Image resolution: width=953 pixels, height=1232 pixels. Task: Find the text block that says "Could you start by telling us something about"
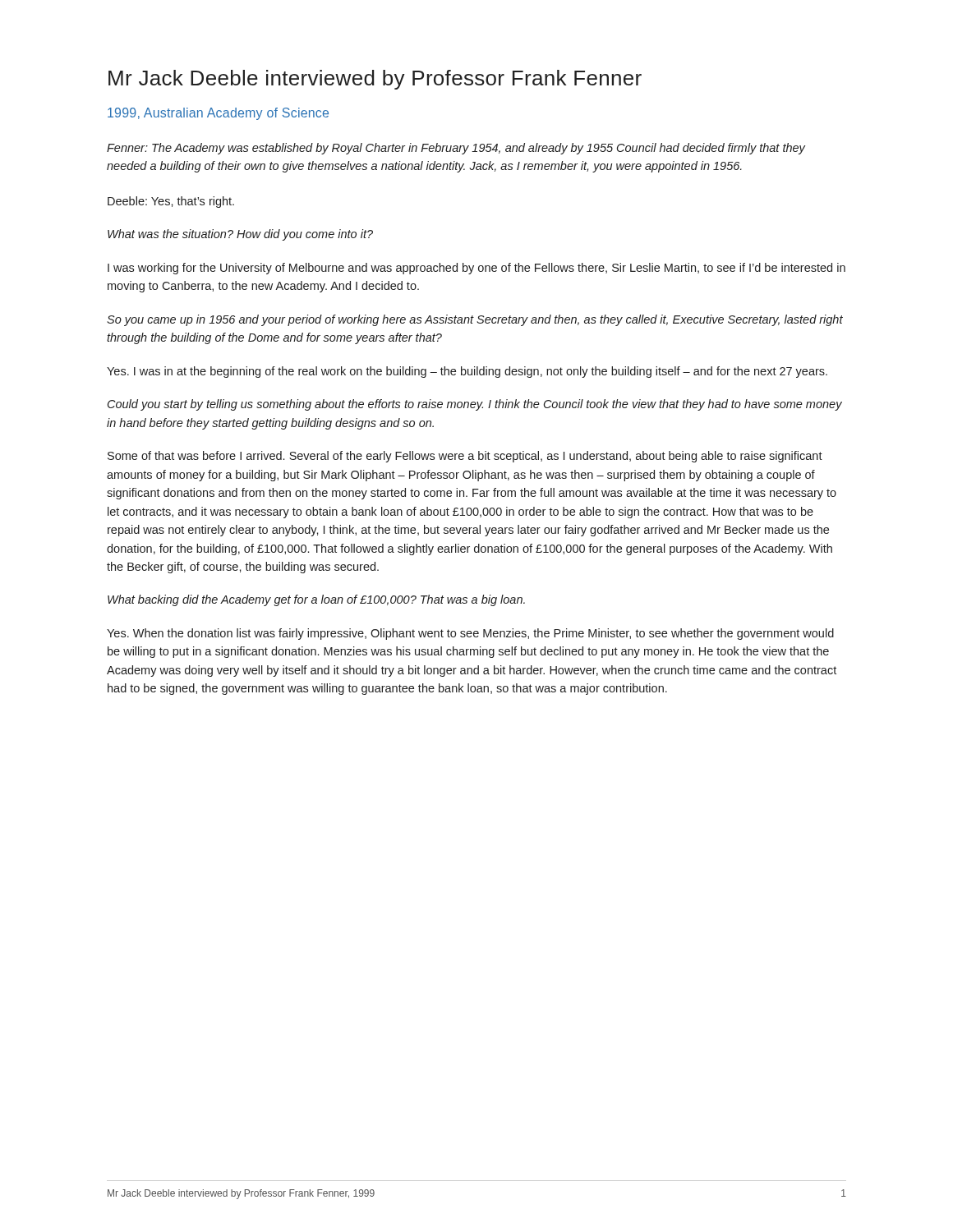476,414
